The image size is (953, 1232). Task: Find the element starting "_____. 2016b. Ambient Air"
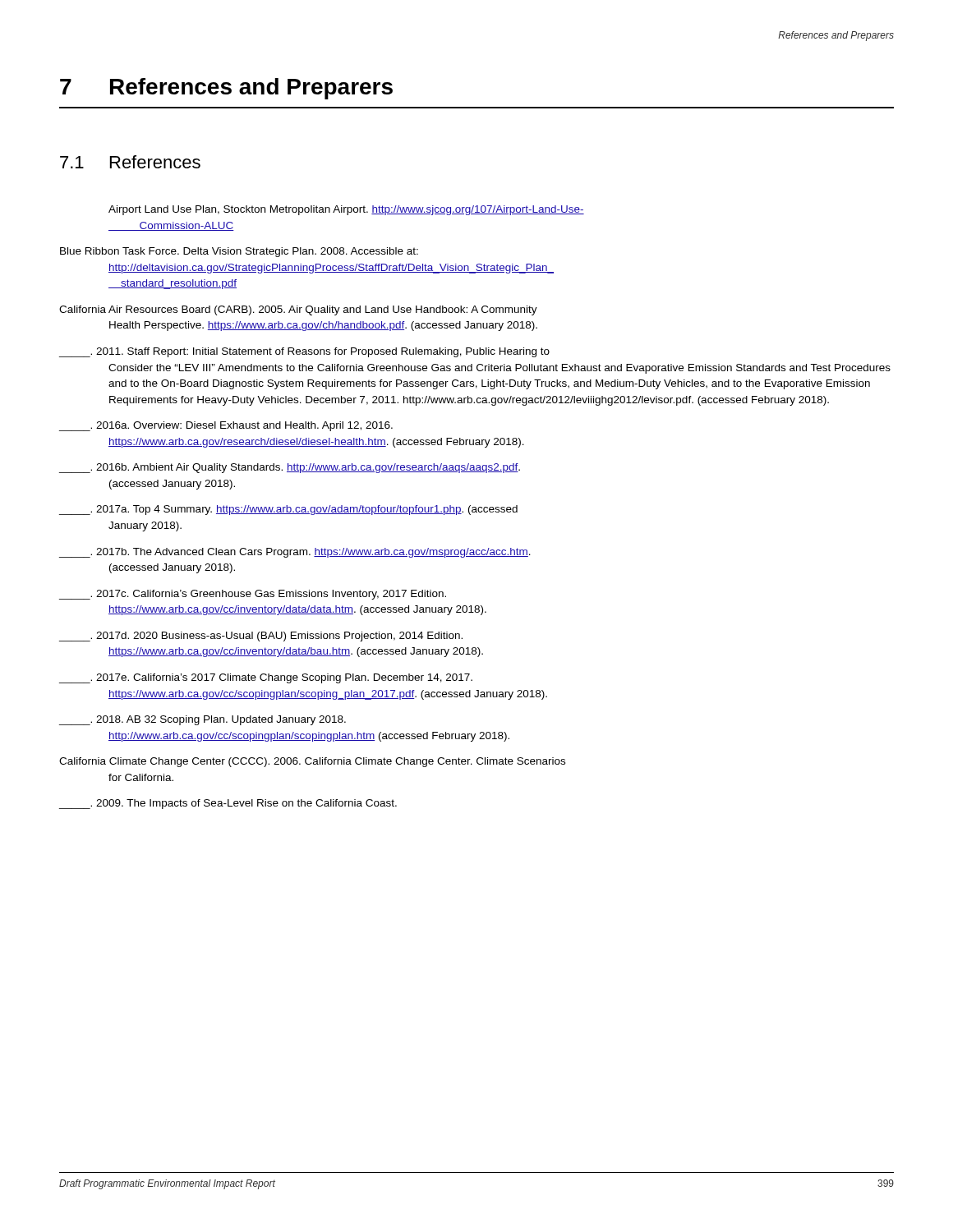(476, 475)
